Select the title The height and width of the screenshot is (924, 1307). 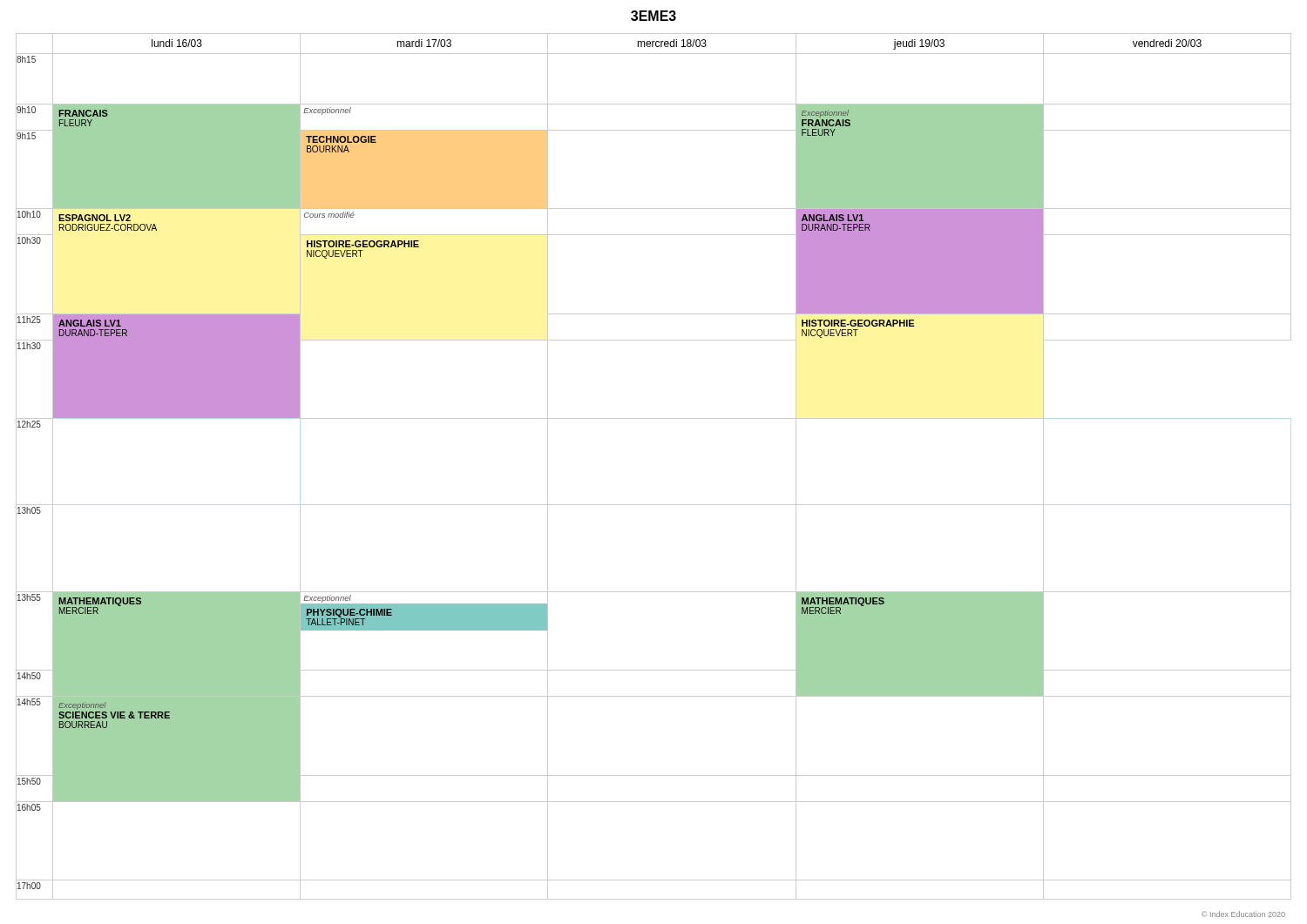point(654,16)
